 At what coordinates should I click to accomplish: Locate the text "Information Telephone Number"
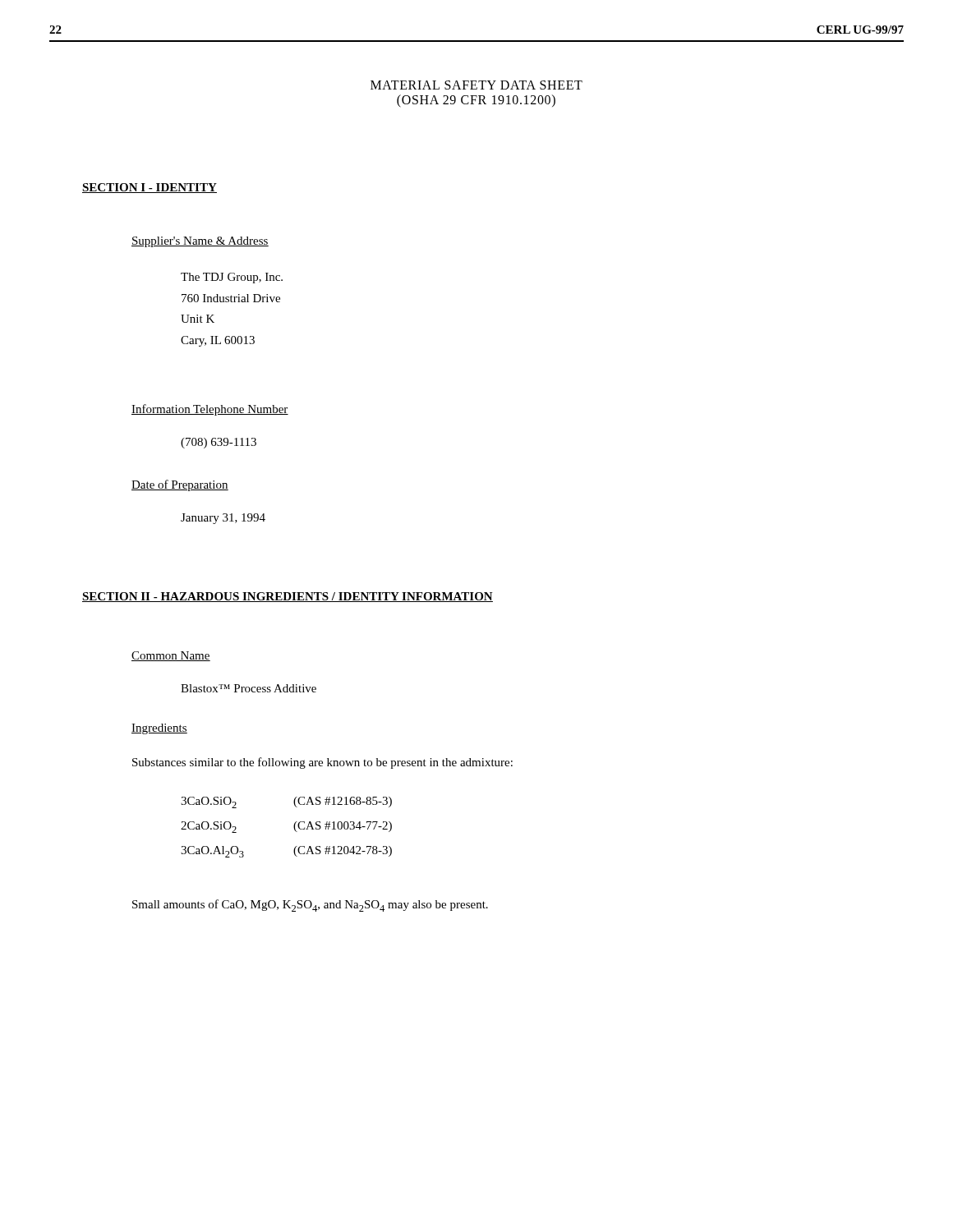210,409
